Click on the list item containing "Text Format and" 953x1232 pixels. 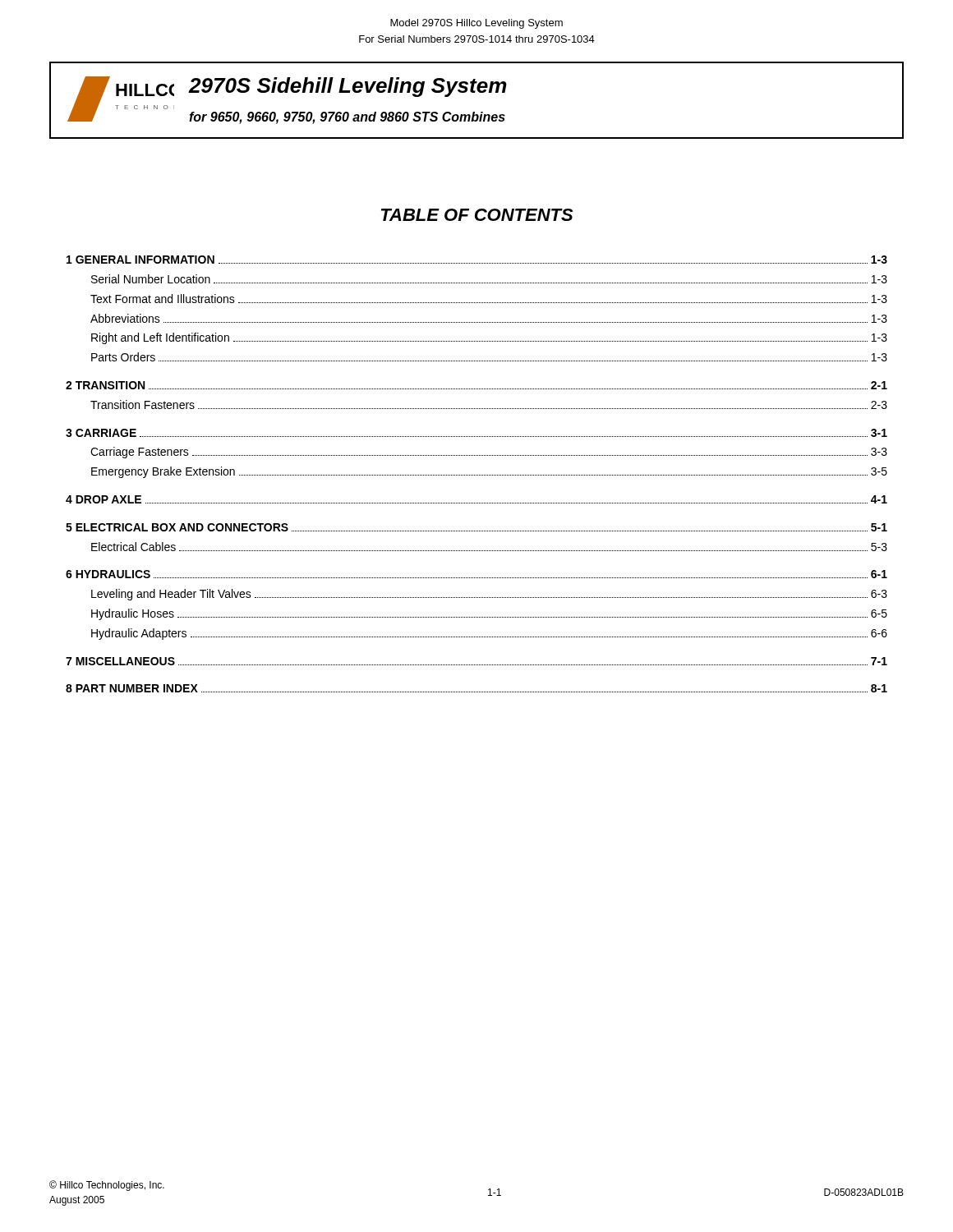click(x=489, y=300)
